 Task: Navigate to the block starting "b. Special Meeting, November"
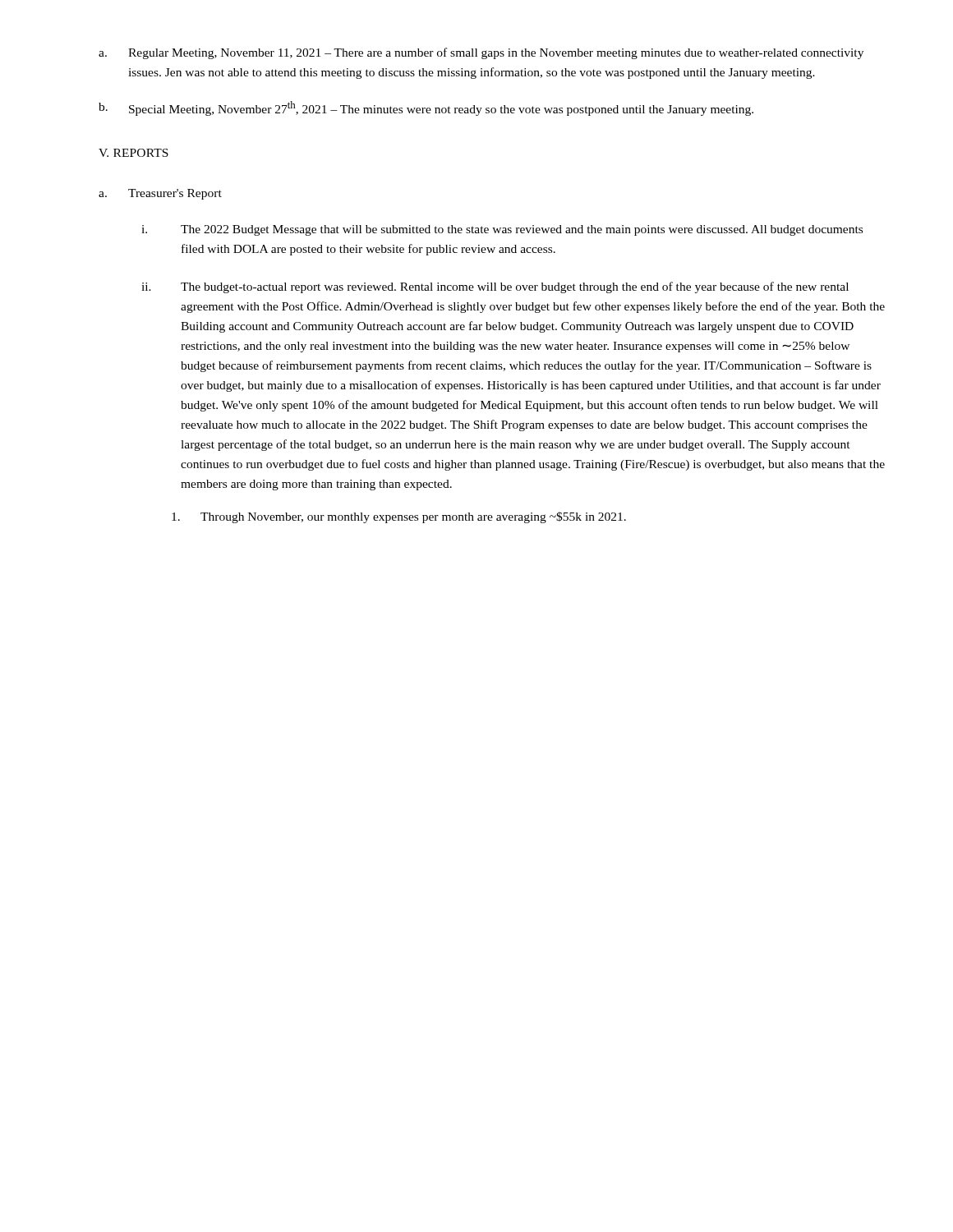(x=493, y=108)
